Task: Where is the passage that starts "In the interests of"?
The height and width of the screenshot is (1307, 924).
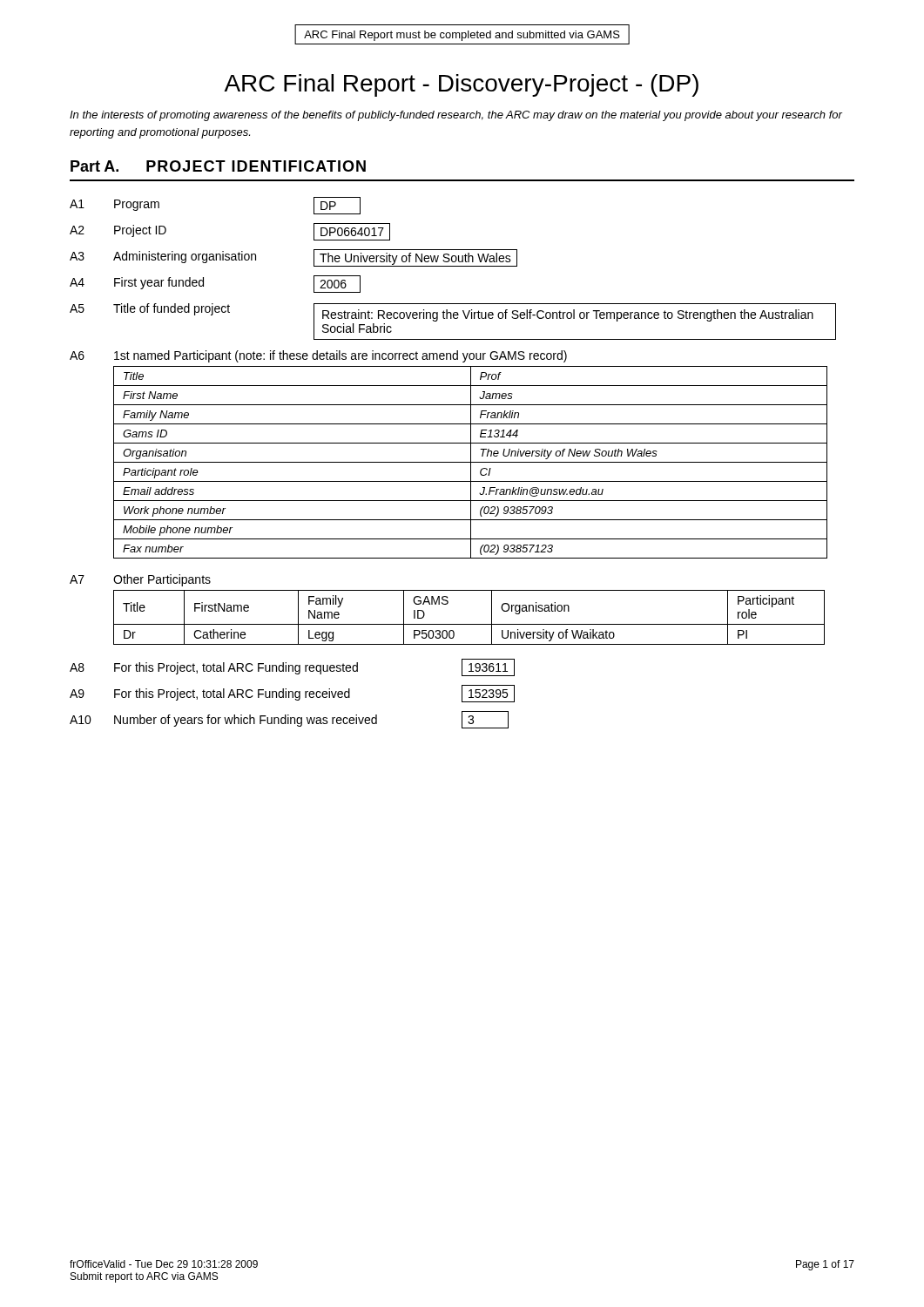Action: click(456, 123)
